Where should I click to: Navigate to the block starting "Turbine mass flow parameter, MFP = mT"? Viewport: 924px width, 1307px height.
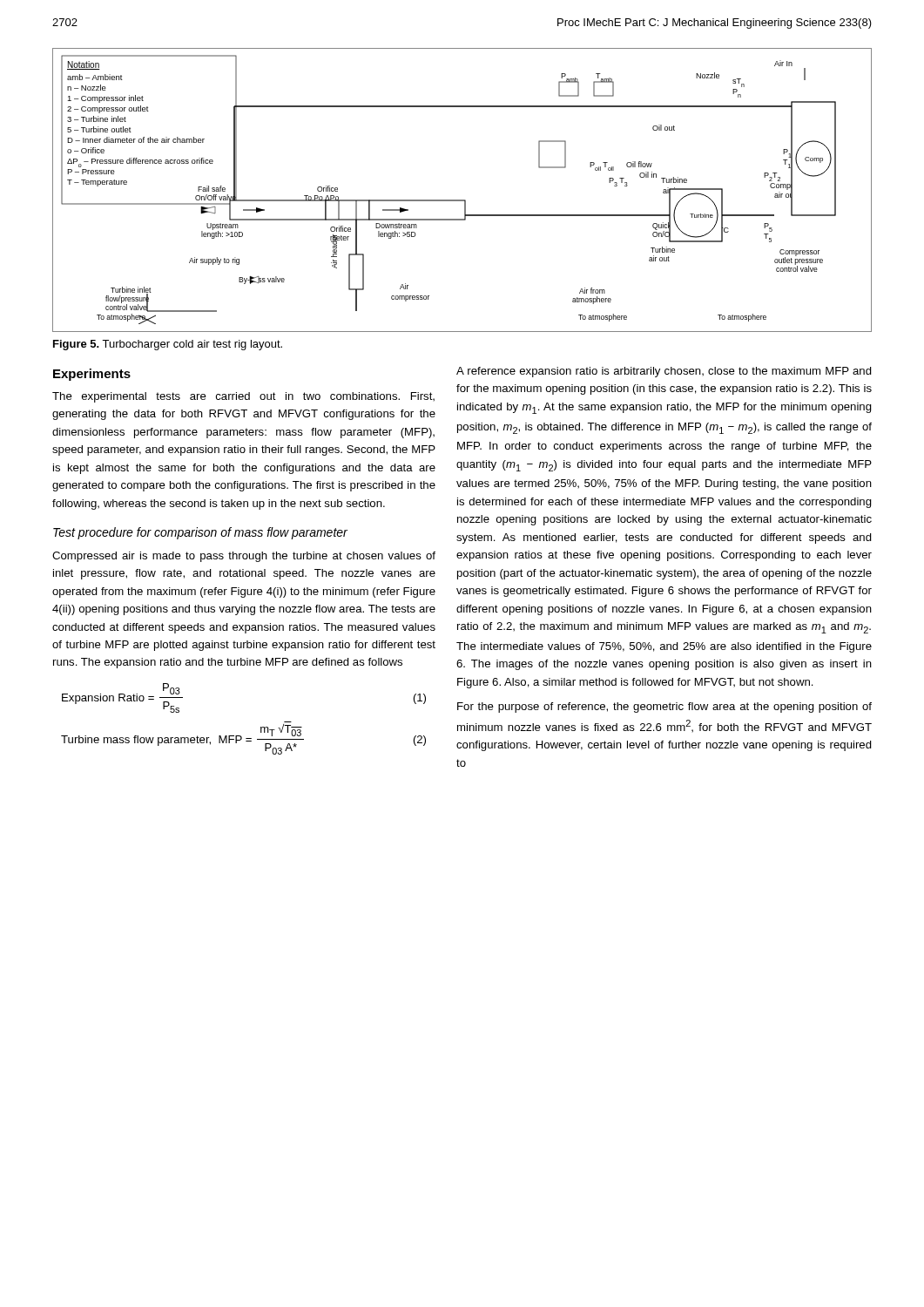pyautogui.click(x=248, y=739)
